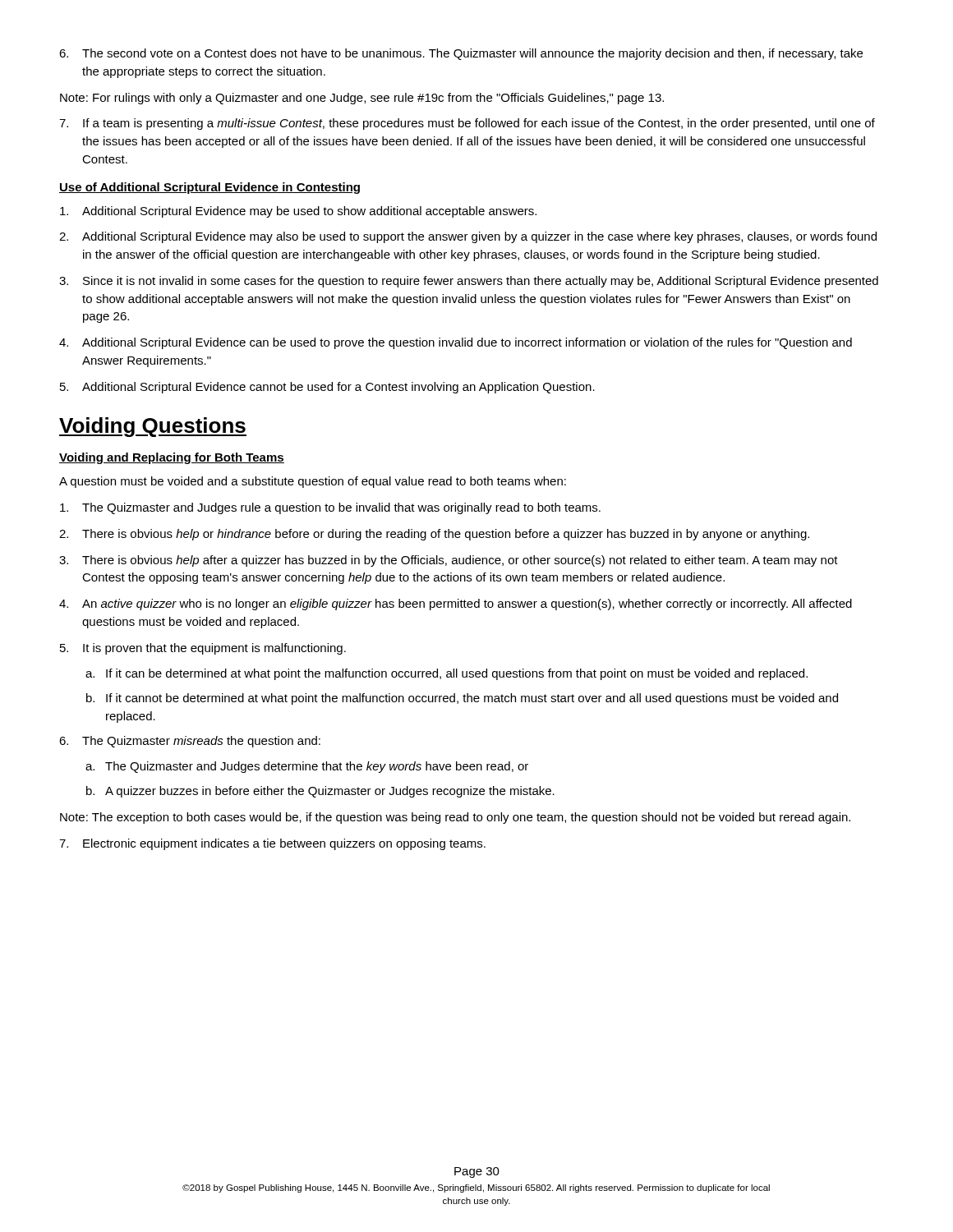This screenshot has height=1232, width=953.
Task: Locate the text starting "5. It is proven that the"
Action: tap(203, 649)
